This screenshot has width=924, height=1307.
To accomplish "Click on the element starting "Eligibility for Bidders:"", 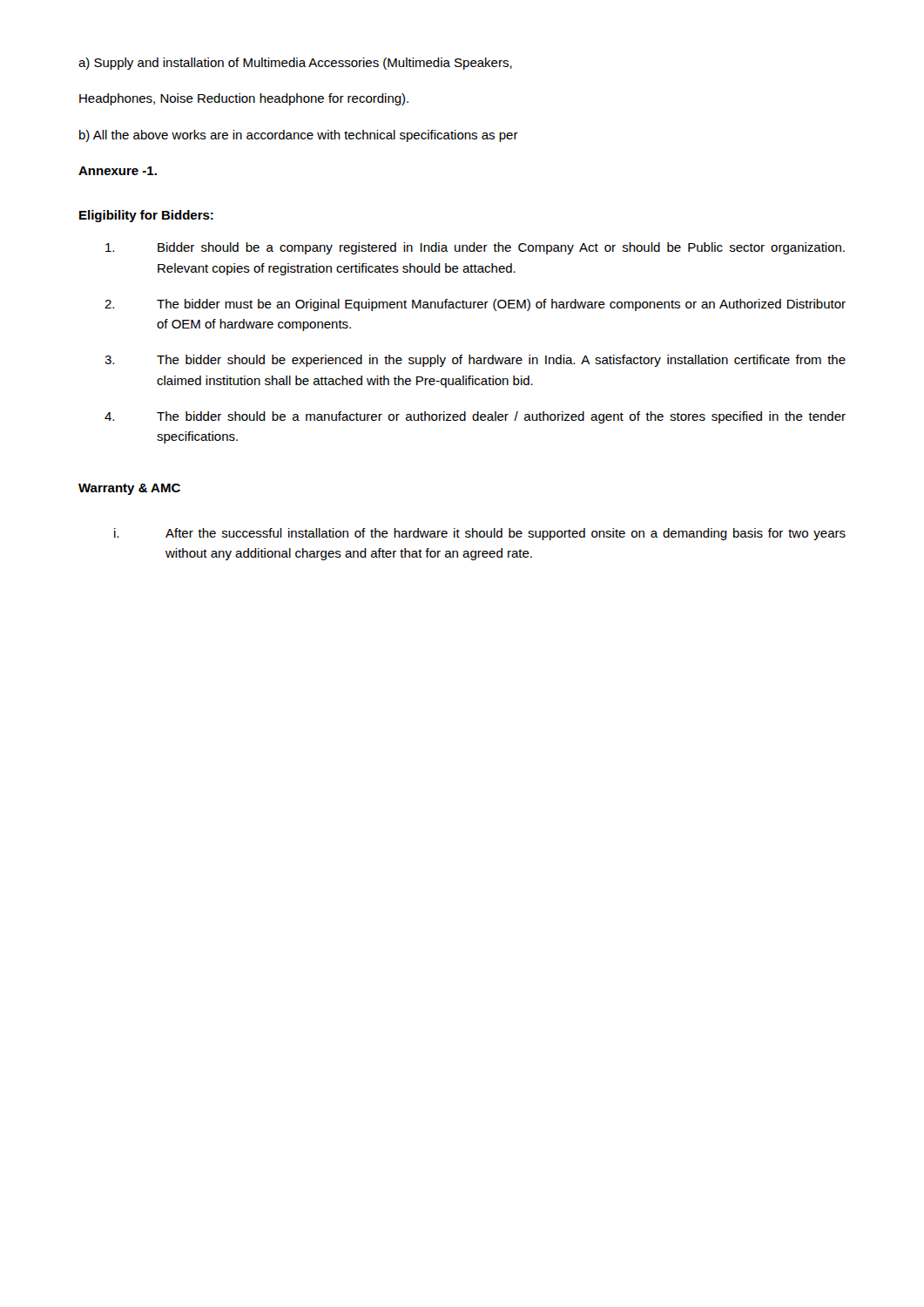I will pyautogui.click(x=146, y=215).
